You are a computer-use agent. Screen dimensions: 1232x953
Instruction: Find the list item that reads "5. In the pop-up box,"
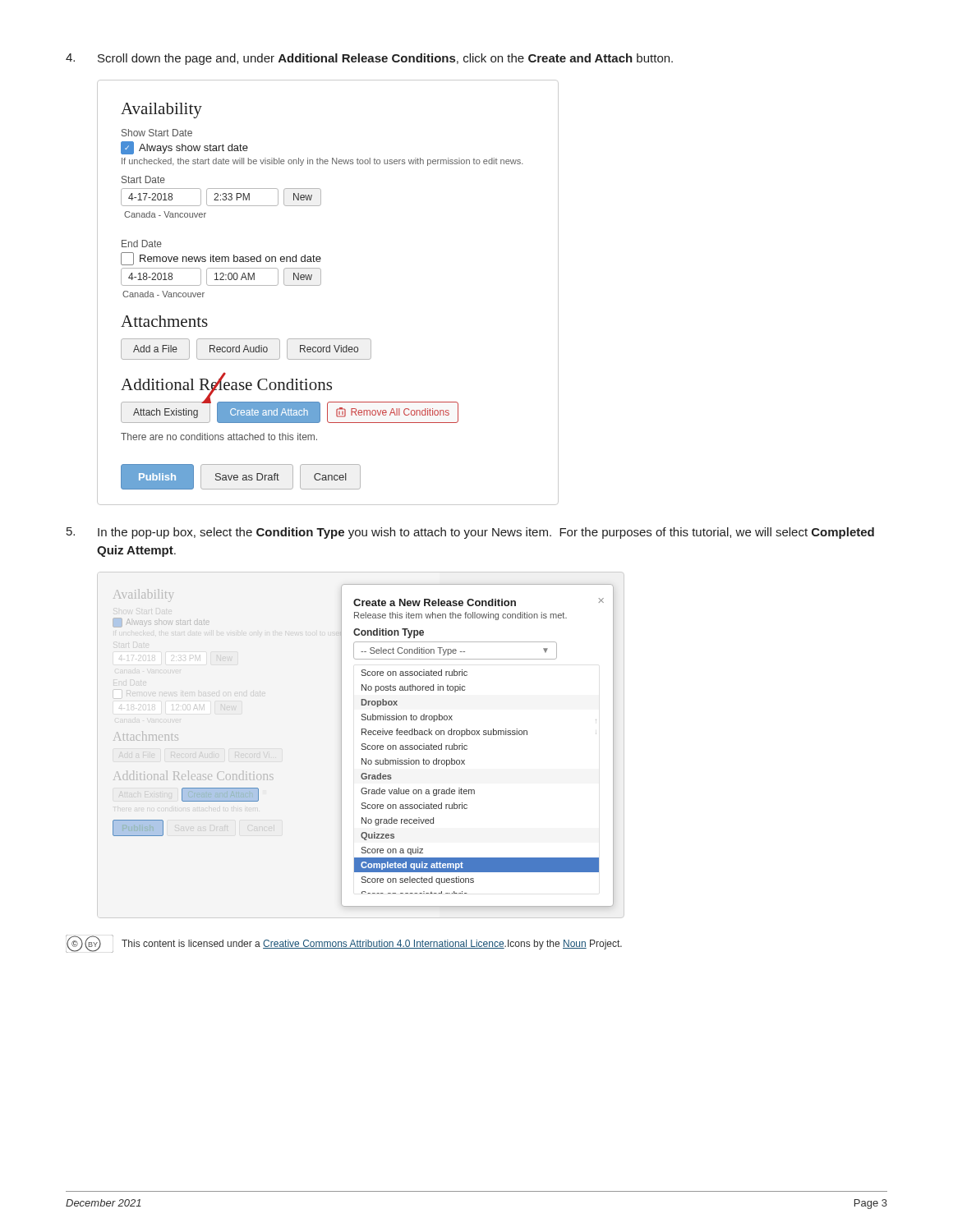[x=476, y=541]
